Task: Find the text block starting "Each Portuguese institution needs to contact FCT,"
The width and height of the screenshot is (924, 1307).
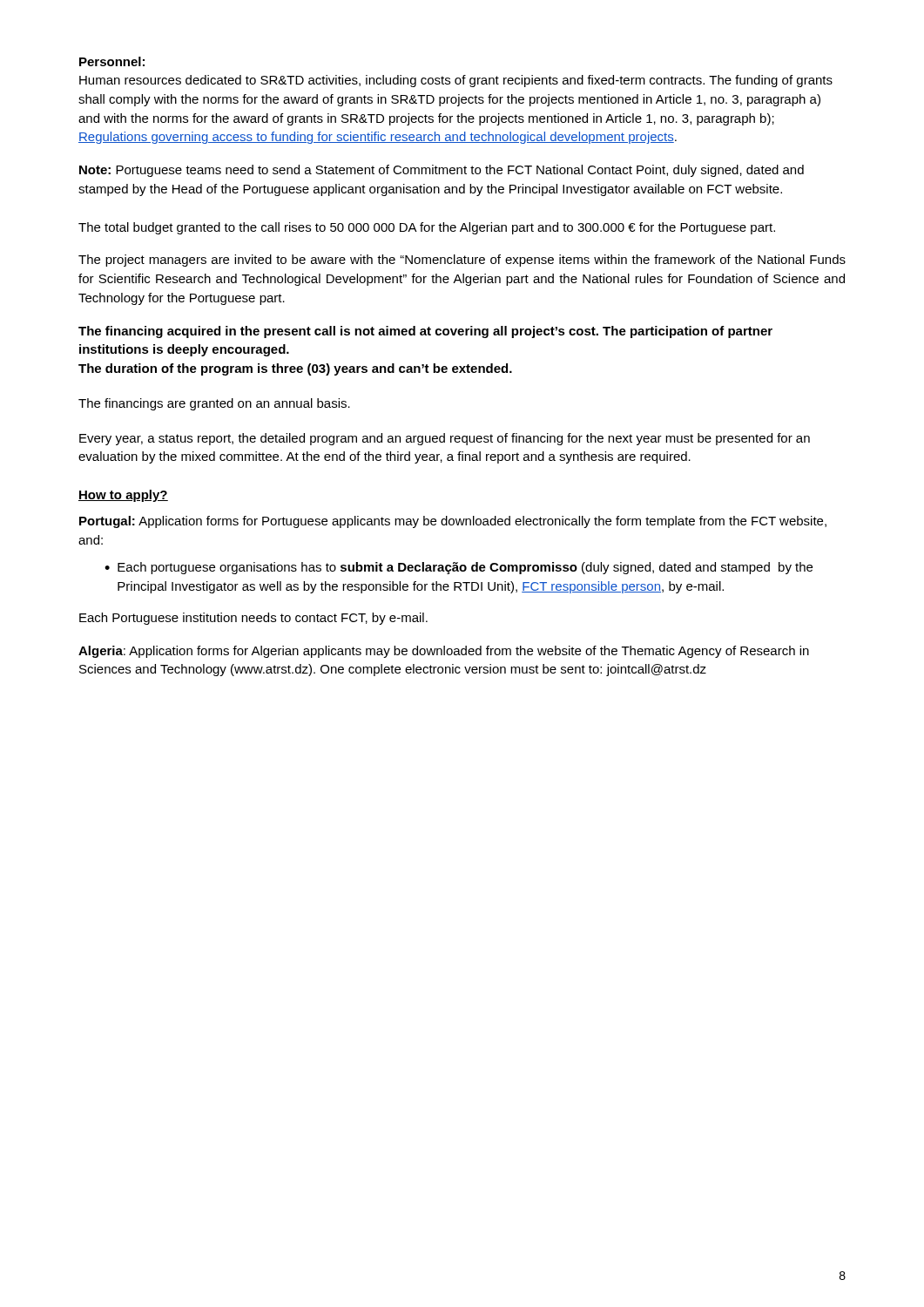Action: pos(253,619)
